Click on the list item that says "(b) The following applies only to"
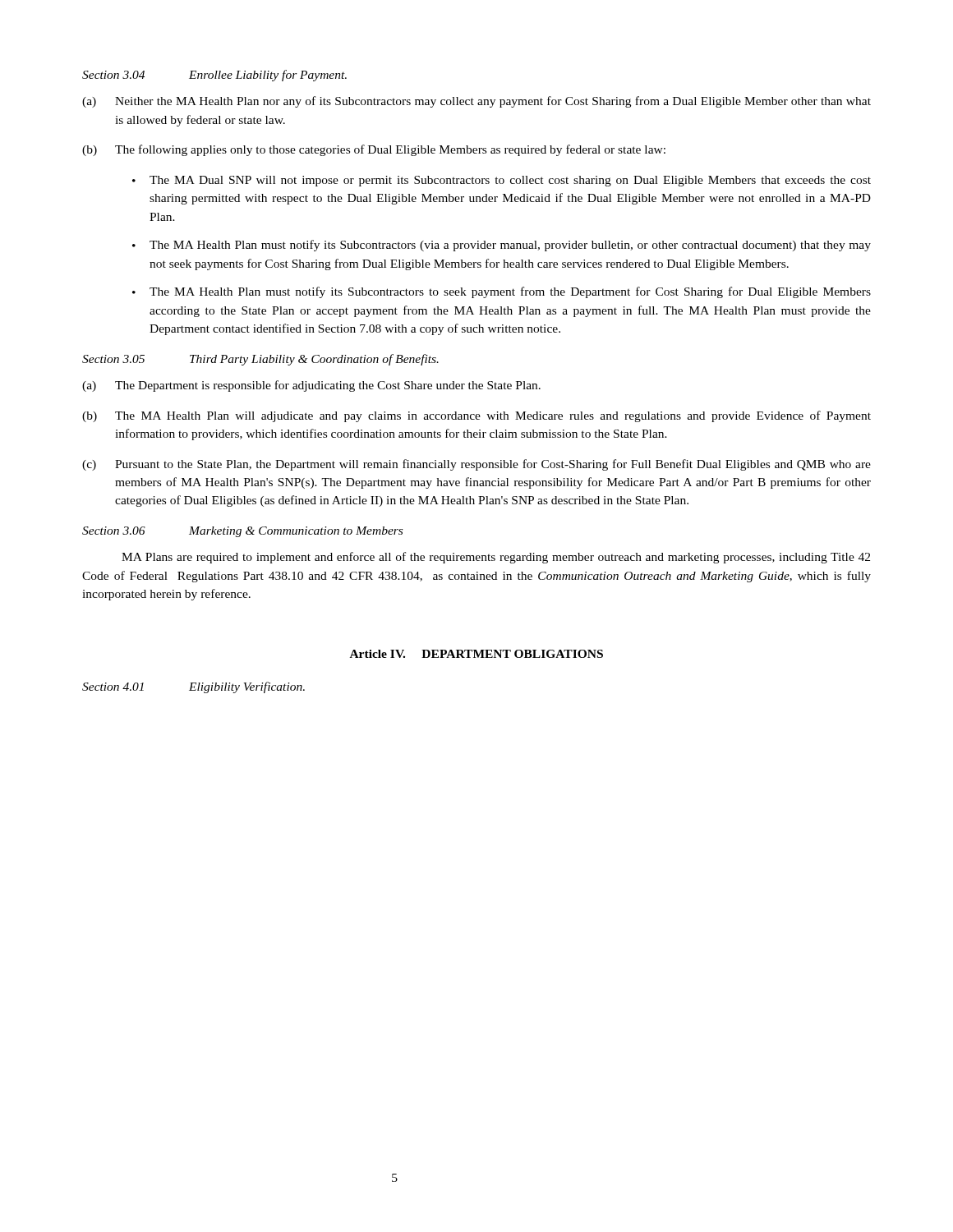 pos(476,150)
